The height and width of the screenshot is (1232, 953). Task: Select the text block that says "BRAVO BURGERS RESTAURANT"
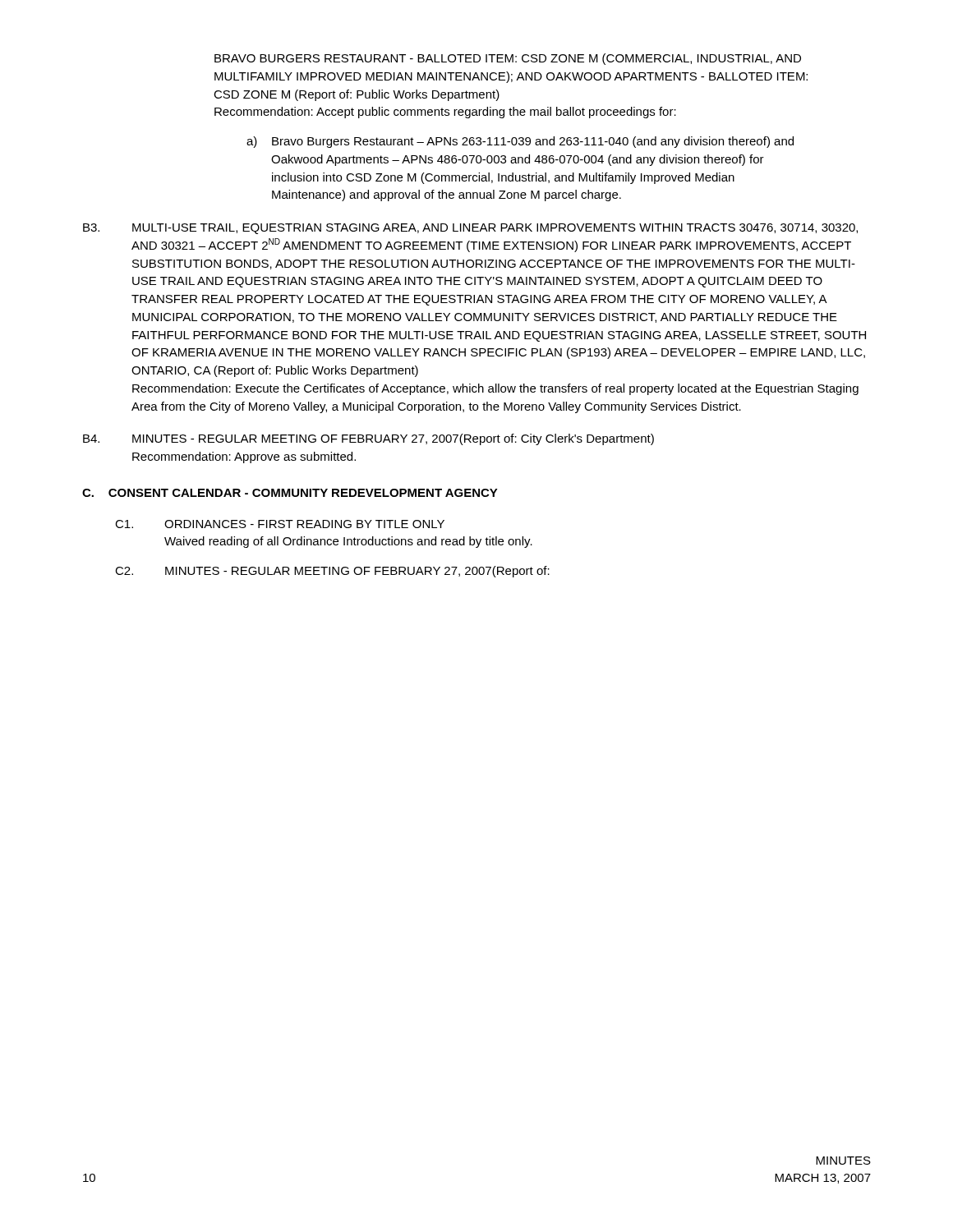(511, 85)
